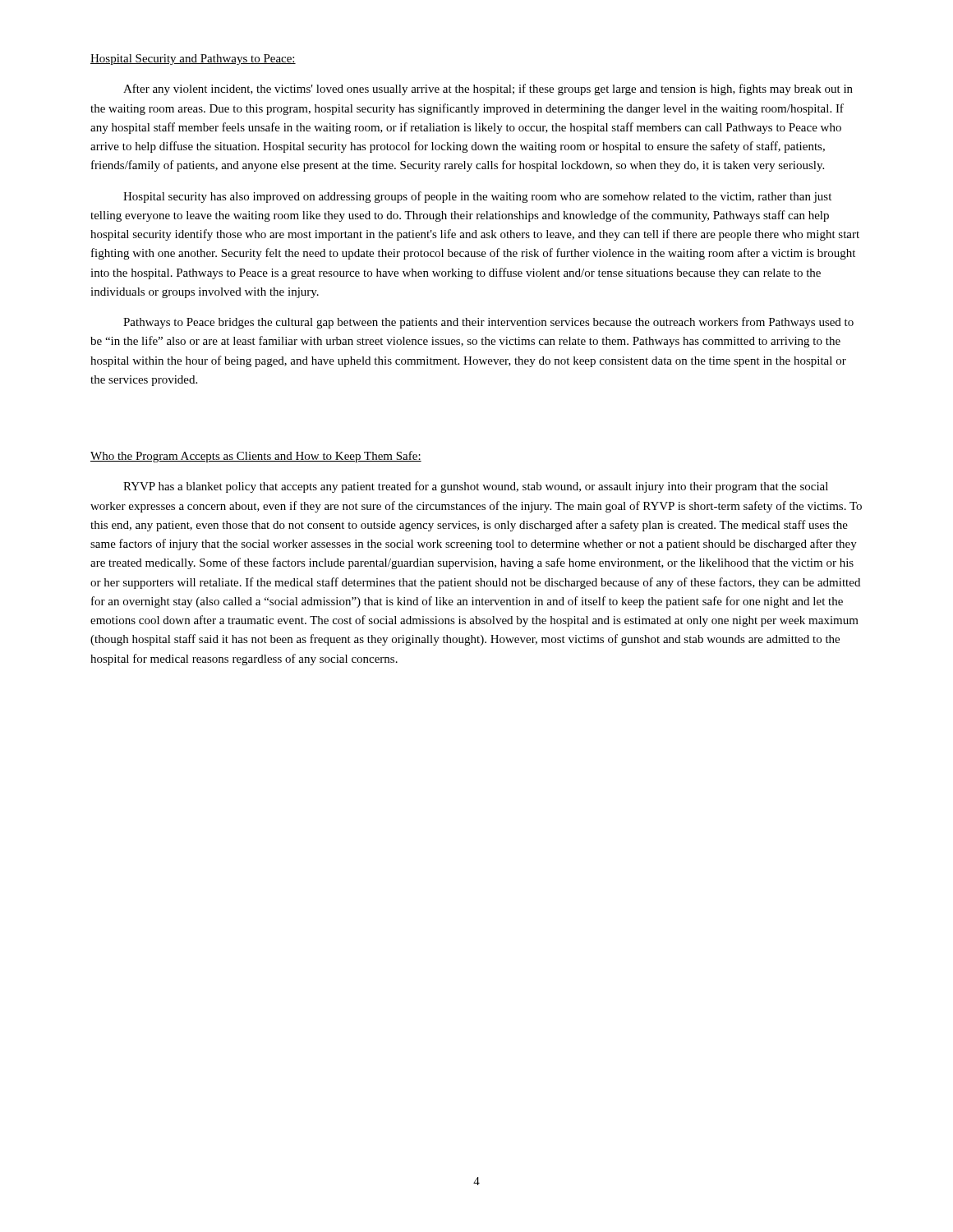The width and height of the screenshot is (953, 1232).
Task: Click on the text block starting "Hospital Security and"
Action: 193,58
